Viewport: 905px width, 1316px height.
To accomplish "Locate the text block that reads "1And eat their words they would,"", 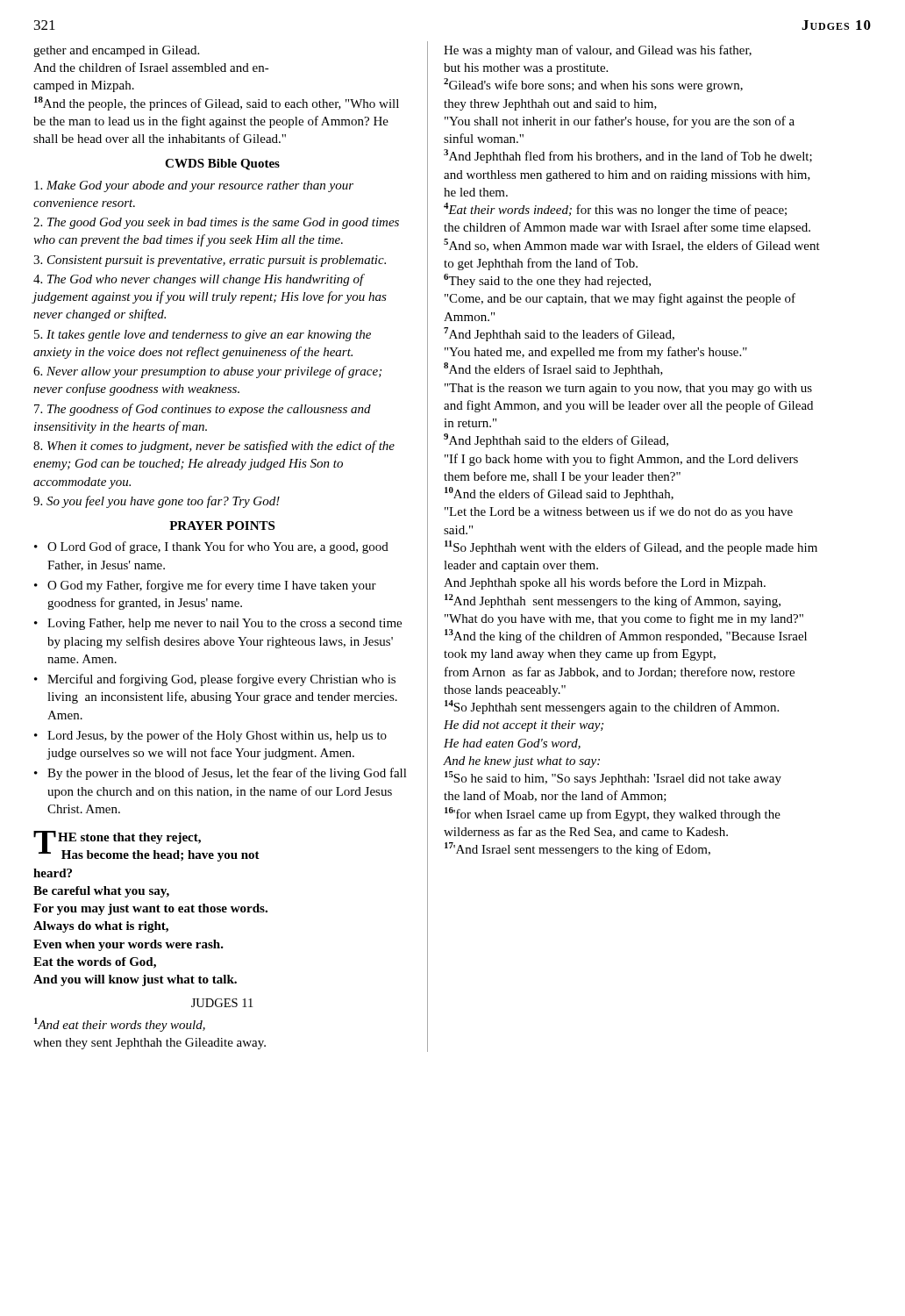I will (x=150, y=1033).
